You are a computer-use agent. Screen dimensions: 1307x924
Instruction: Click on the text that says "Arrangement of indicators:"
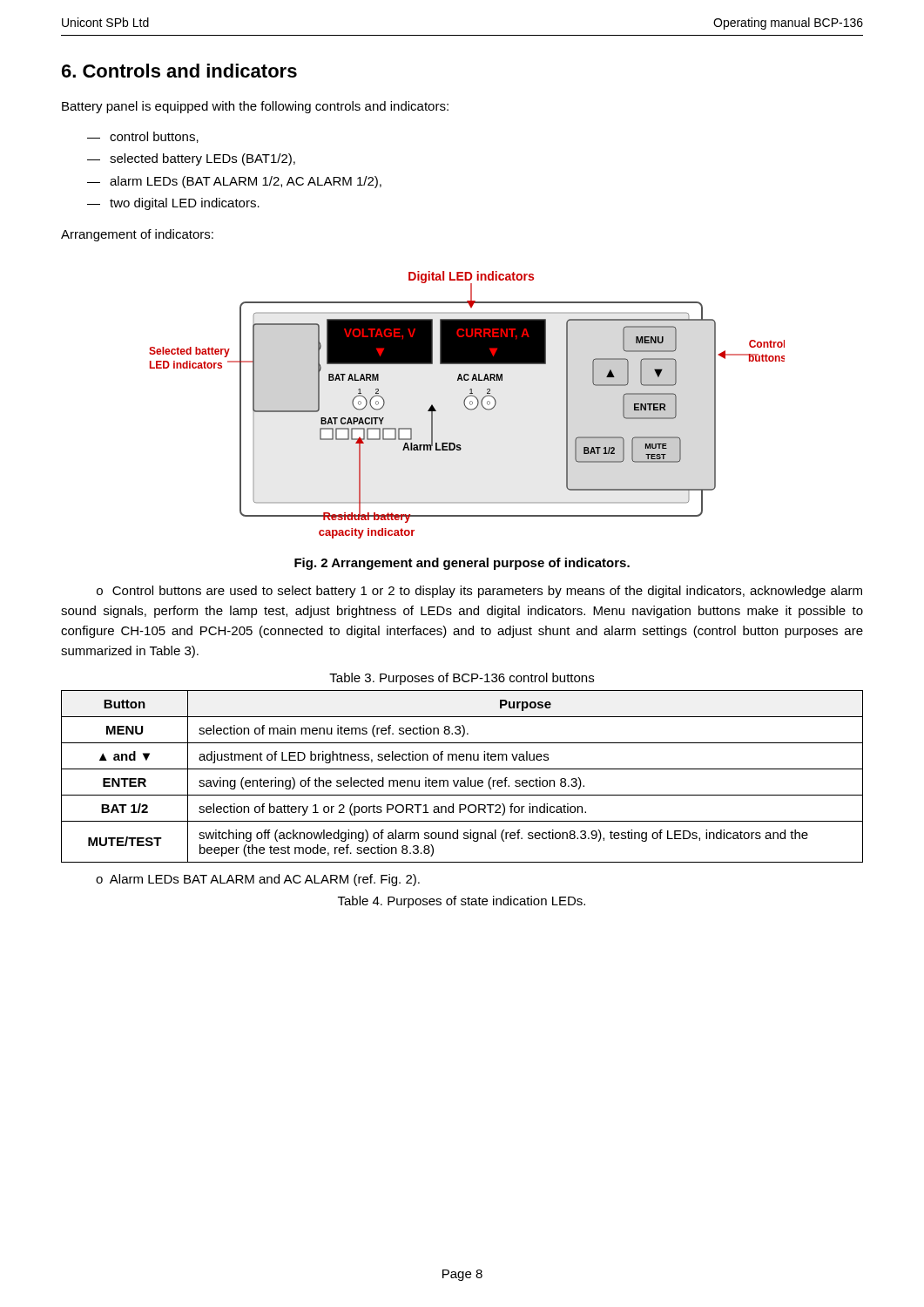pyautogui.click(x=138, y=233)
